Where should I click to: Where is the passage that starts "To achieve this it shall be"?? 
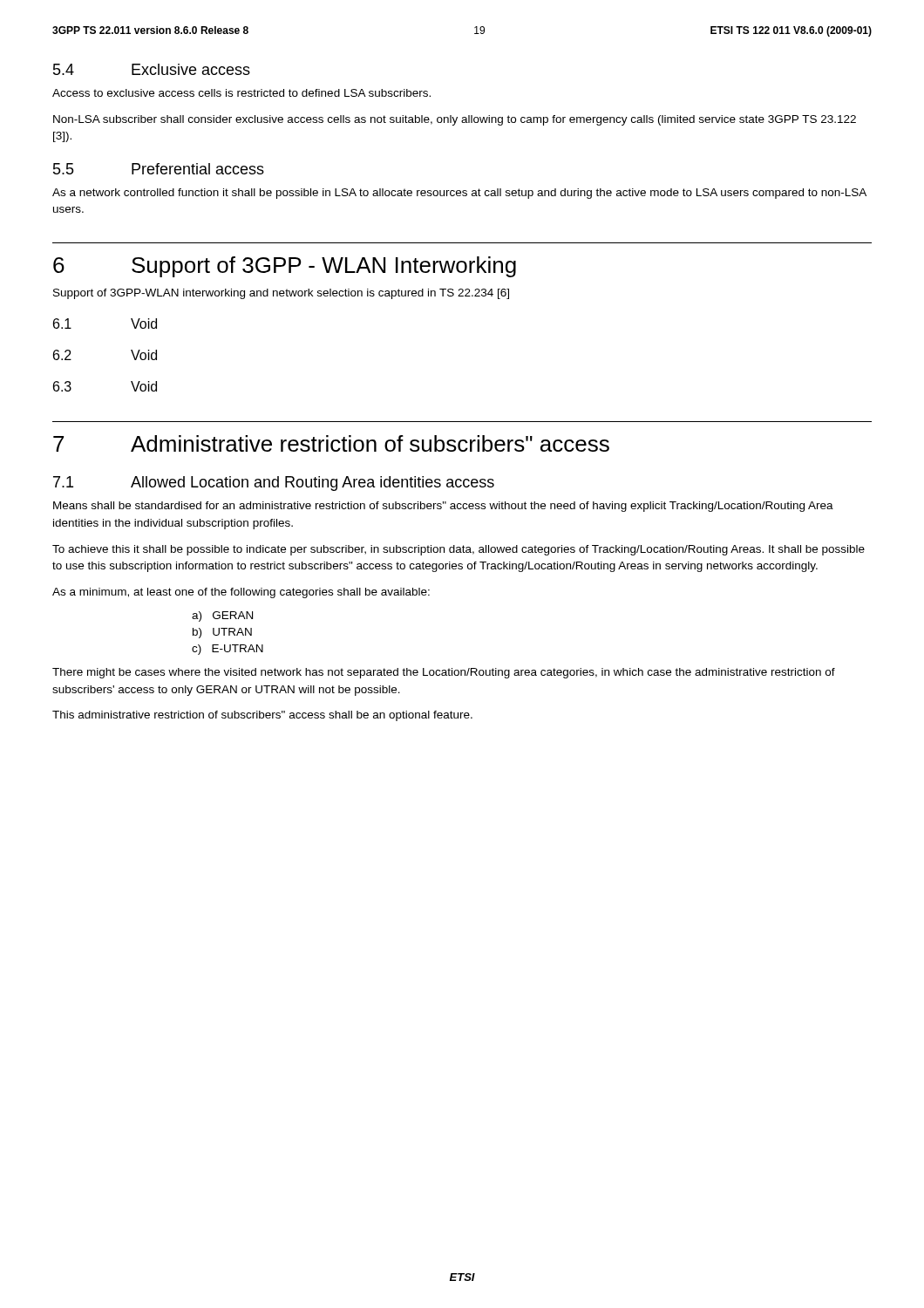(x=462, y=557)
